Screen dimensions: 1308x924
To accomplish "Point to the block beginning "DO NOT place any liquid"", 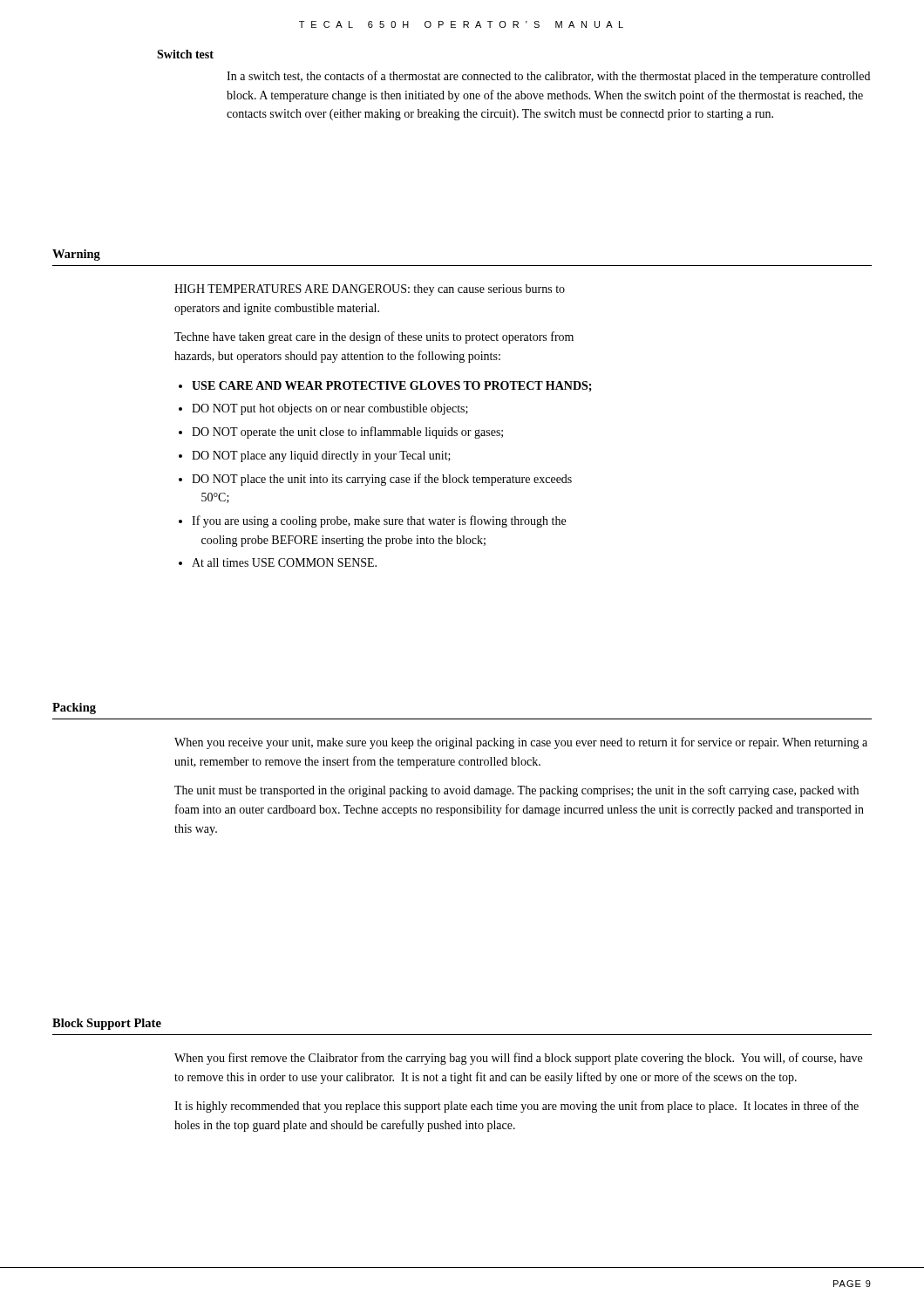I will (x=321, y=455).
